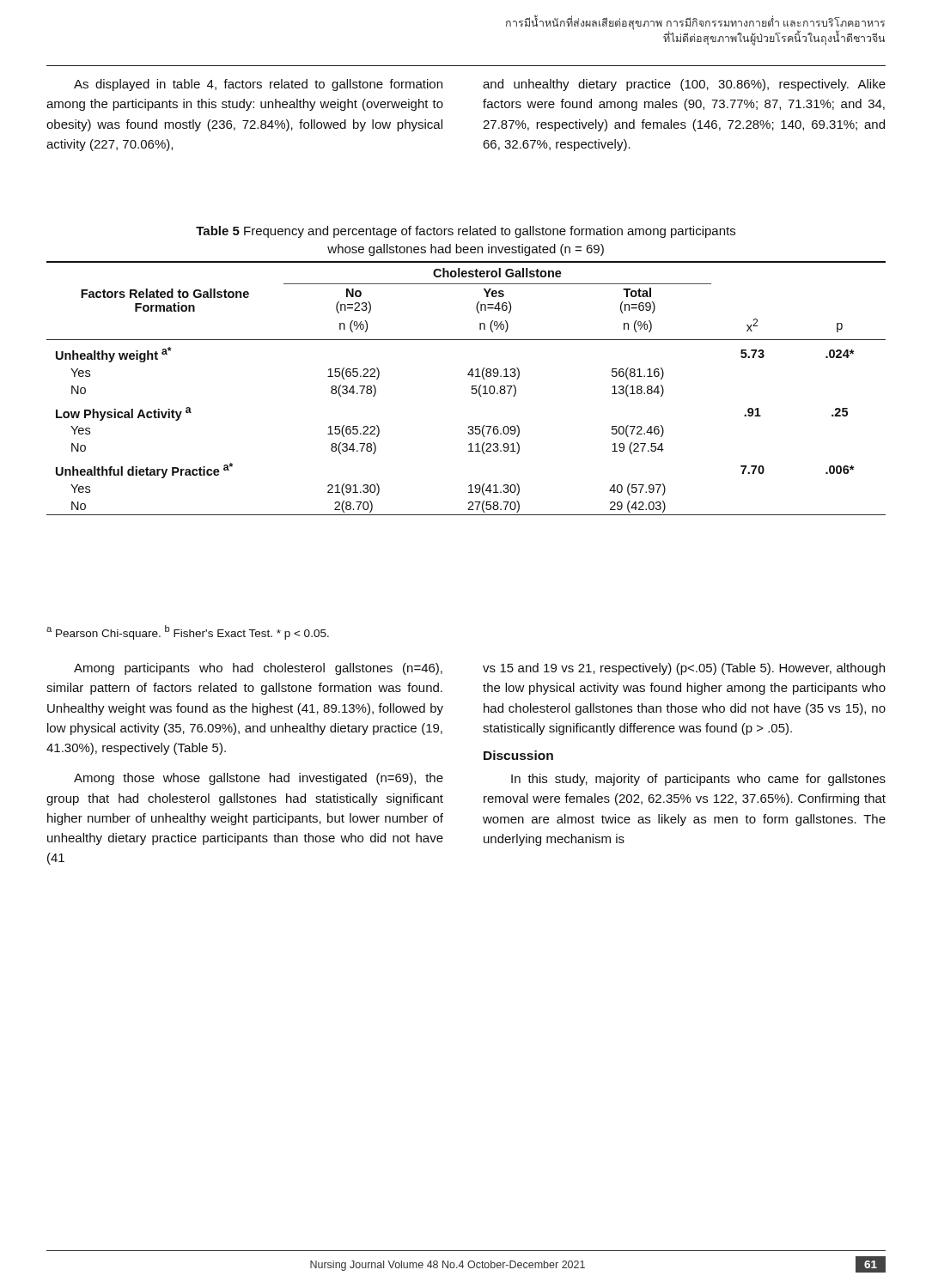Viewport: 932px width, 1288px height.
Task: Select the section header
Action: [518, 755]
